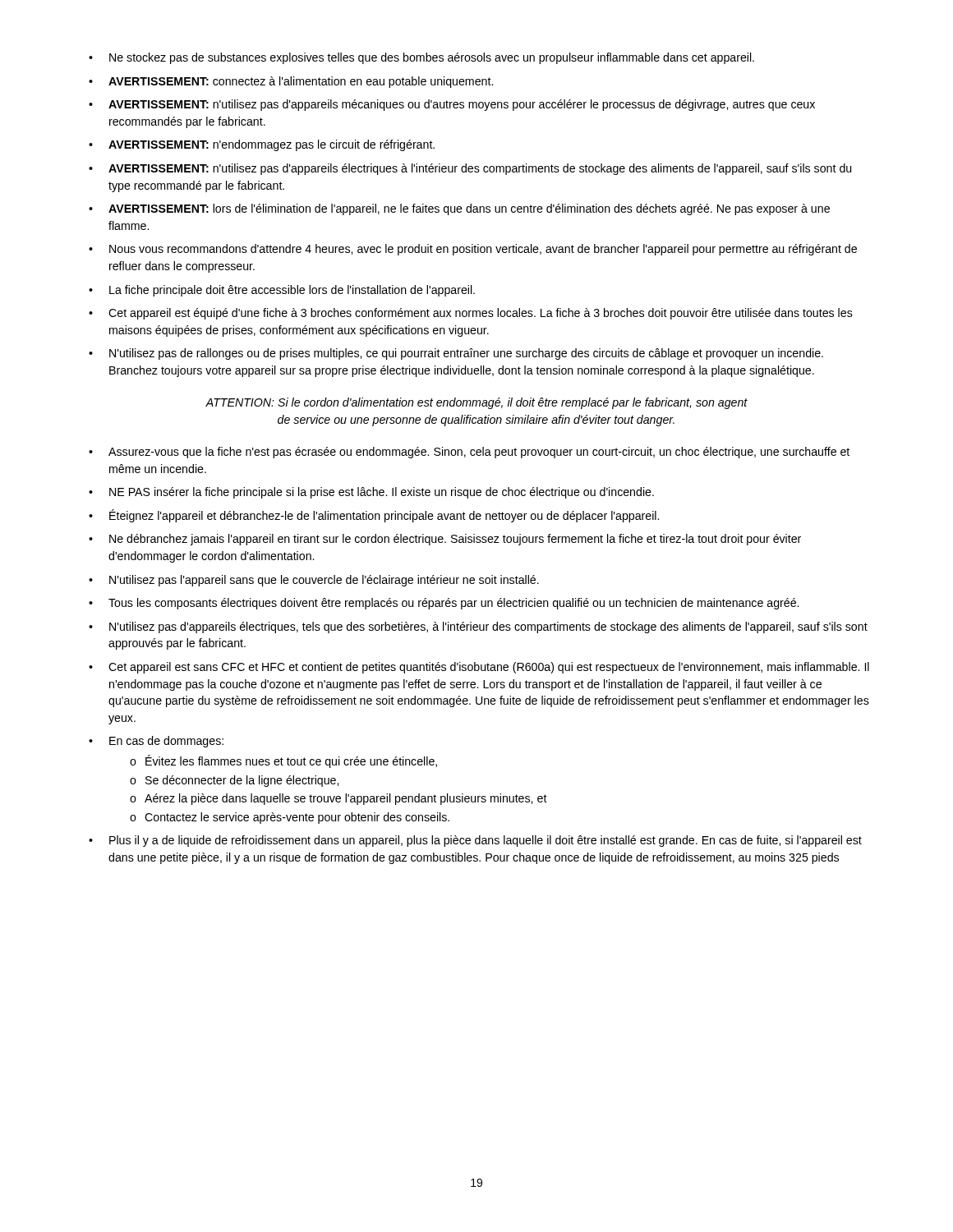Where is the passage that starts "AVERTISSEMENT: lors de l'élimination de l'appareil,"?

469,217
